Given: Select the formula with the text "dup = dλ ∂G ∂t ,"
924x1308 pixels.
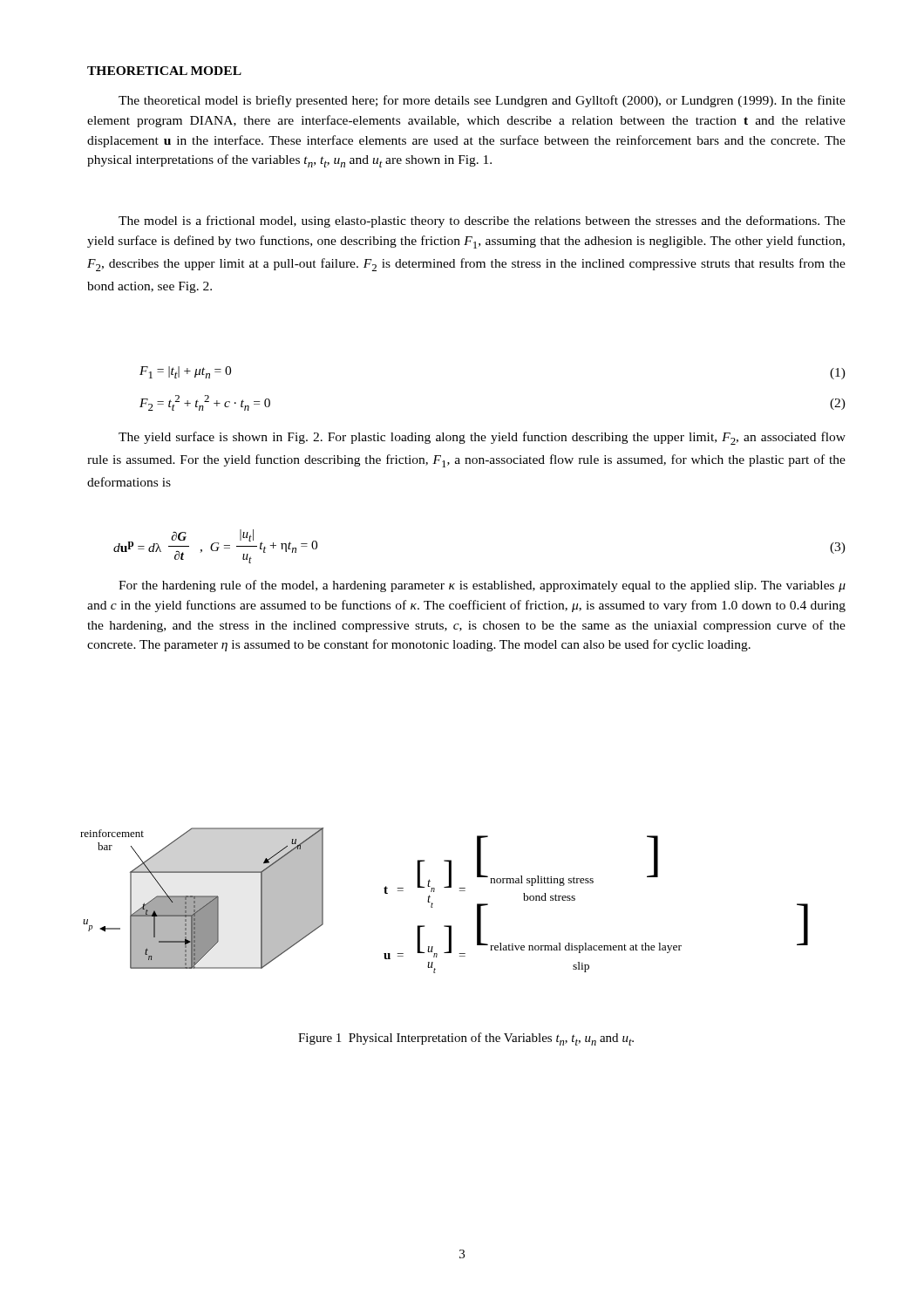Looking at the screenshot, I should pyautogui.click(x=246, y=546).
